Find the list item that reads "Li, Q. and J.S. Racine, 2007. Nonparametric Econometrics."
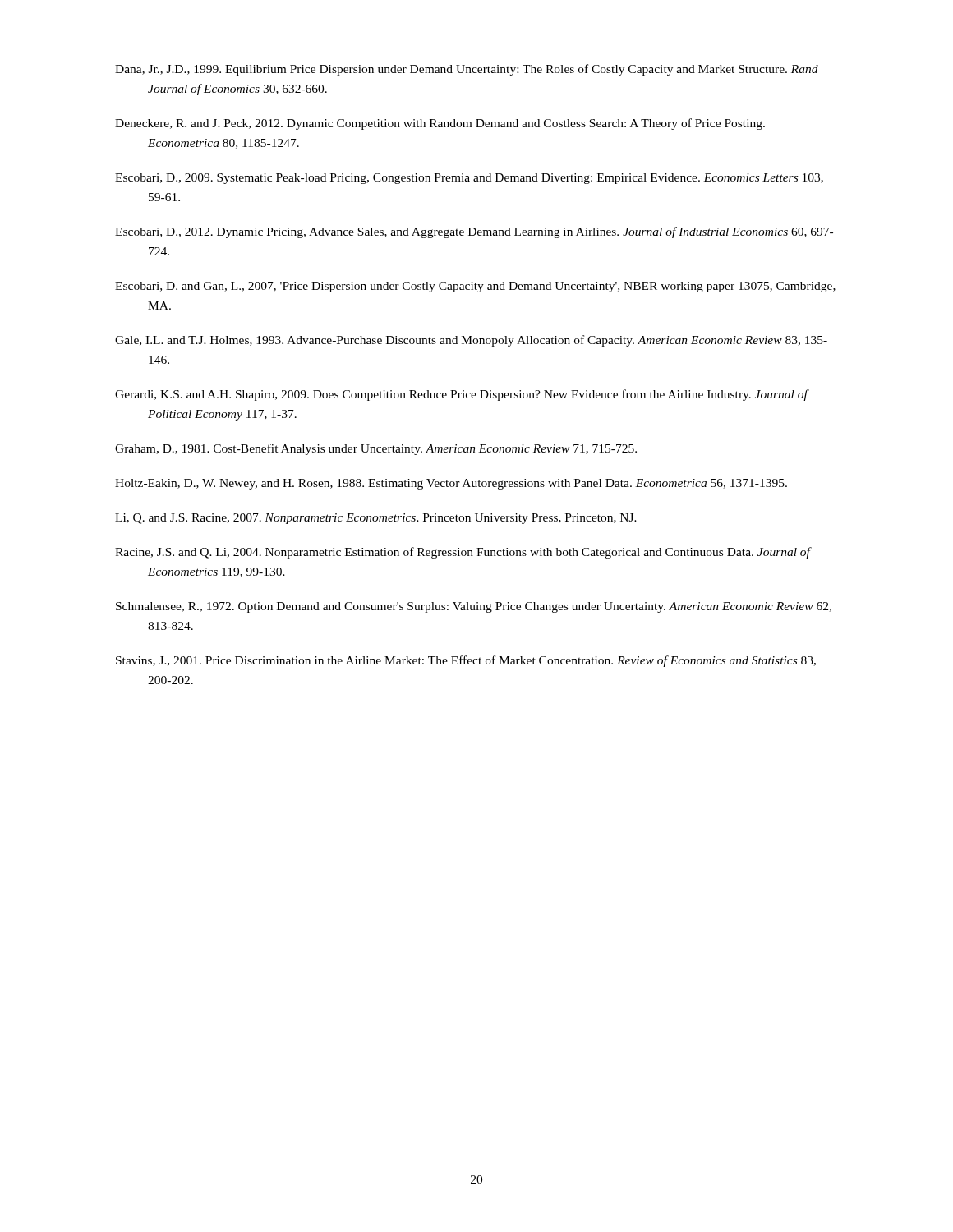 pyautogui.click(x=376, y=517)
